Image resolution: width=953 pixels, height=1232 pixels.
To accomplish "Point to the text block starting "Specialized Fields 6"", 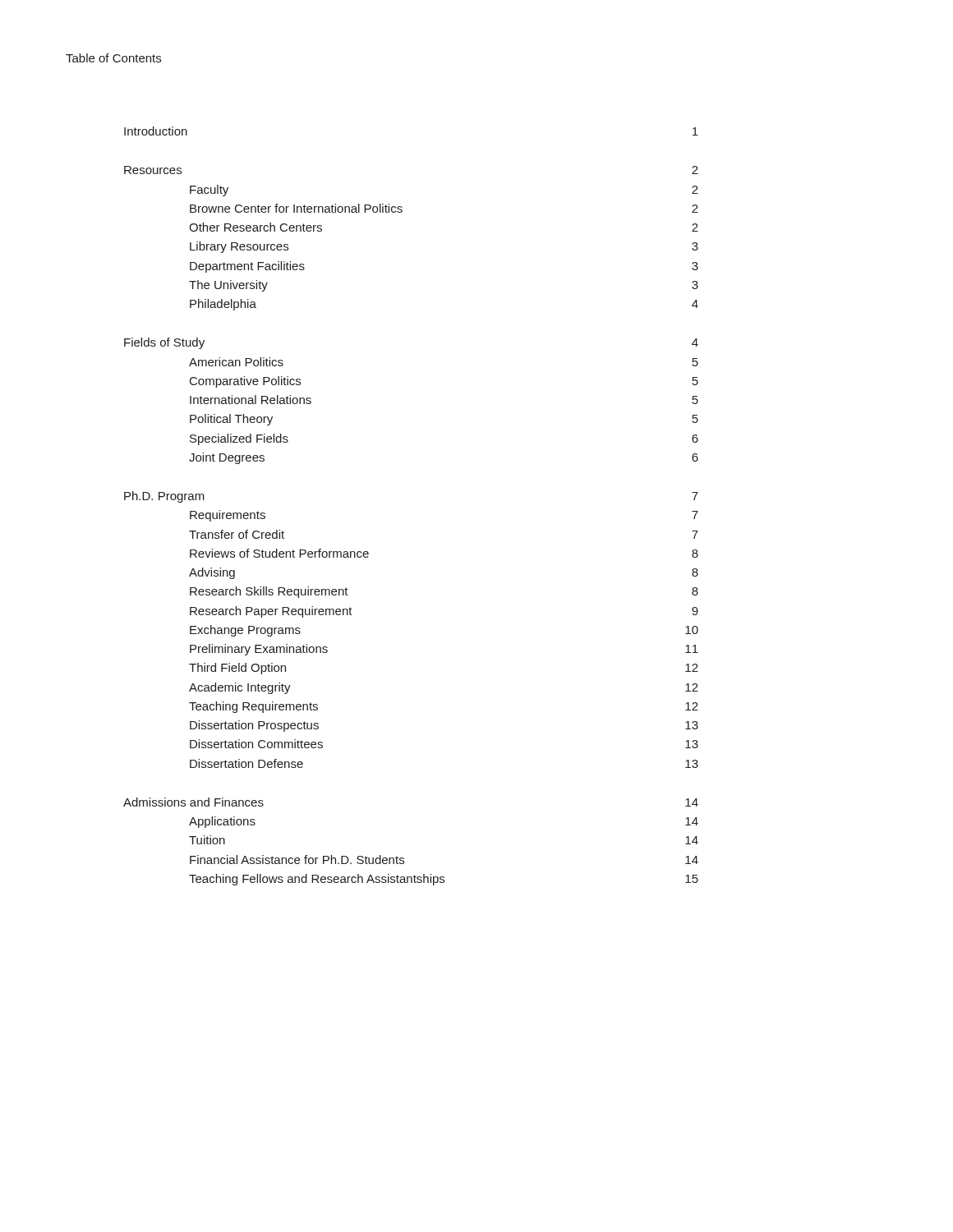I will [x=239, y=439].
